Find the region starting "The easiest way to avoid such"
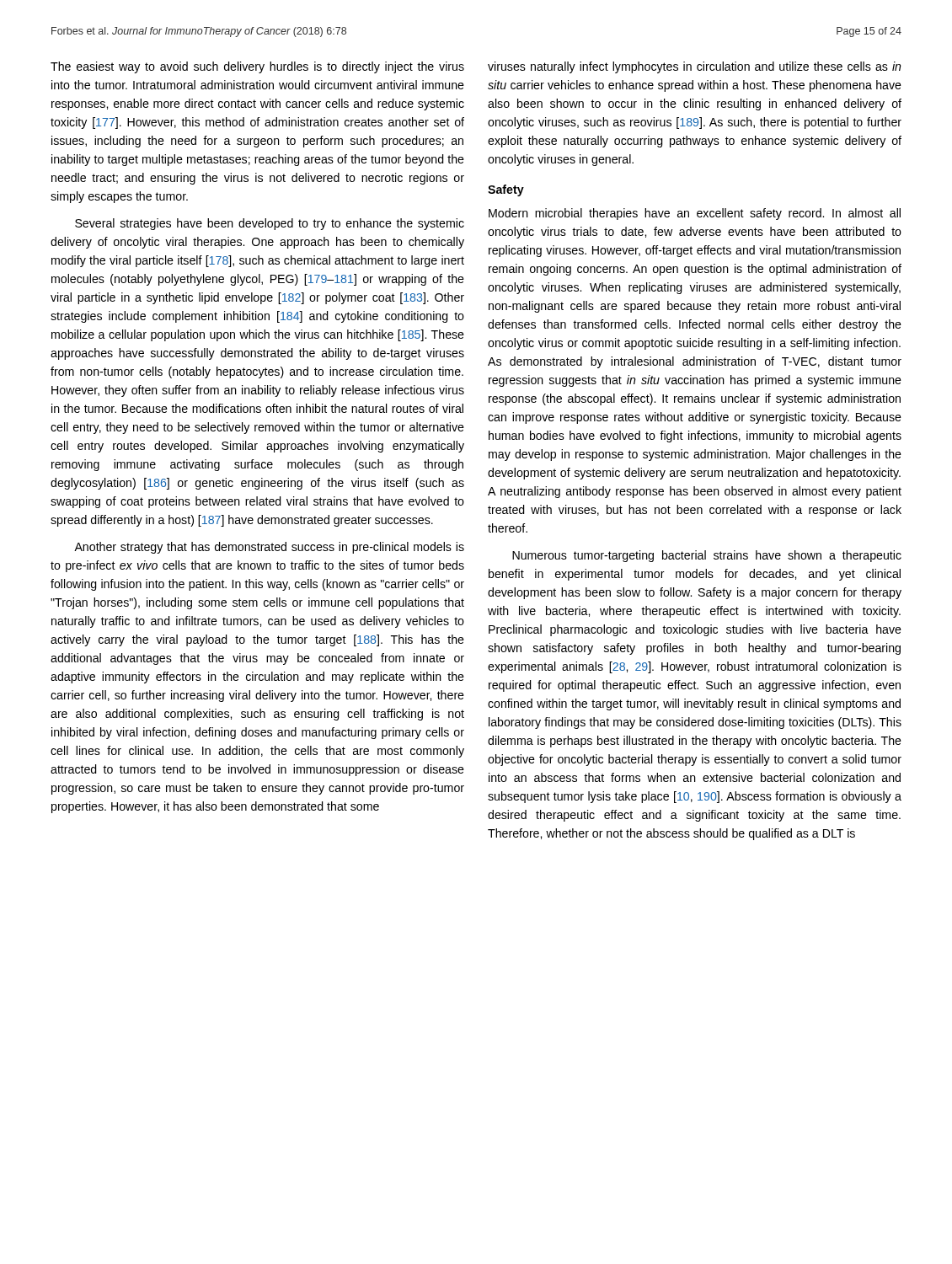 tap(257, 131)
